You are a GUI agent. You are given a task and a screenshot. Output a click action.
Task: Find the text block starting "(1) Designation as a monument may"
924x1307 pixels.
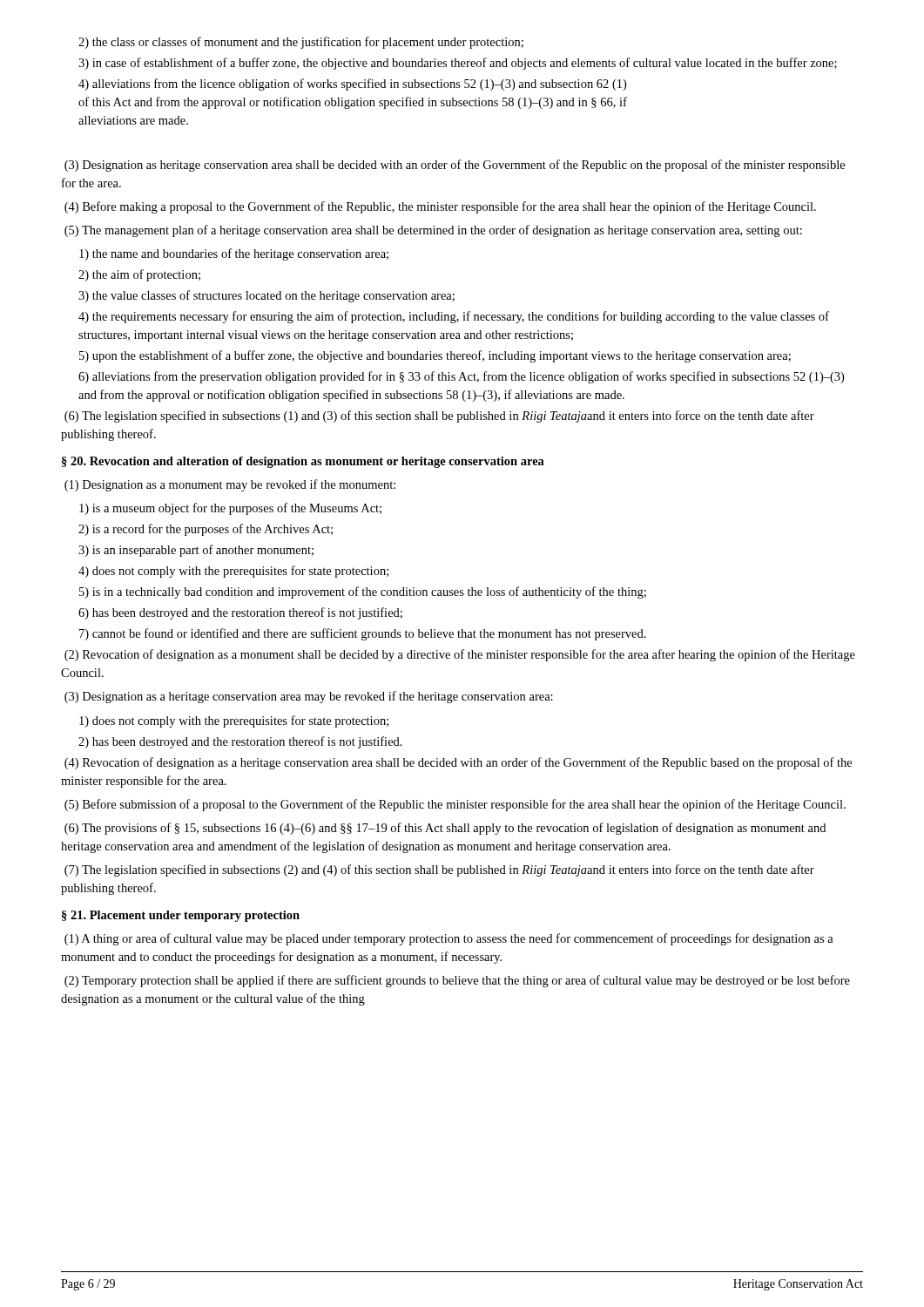pyautogui.click(x=230, y=485)
